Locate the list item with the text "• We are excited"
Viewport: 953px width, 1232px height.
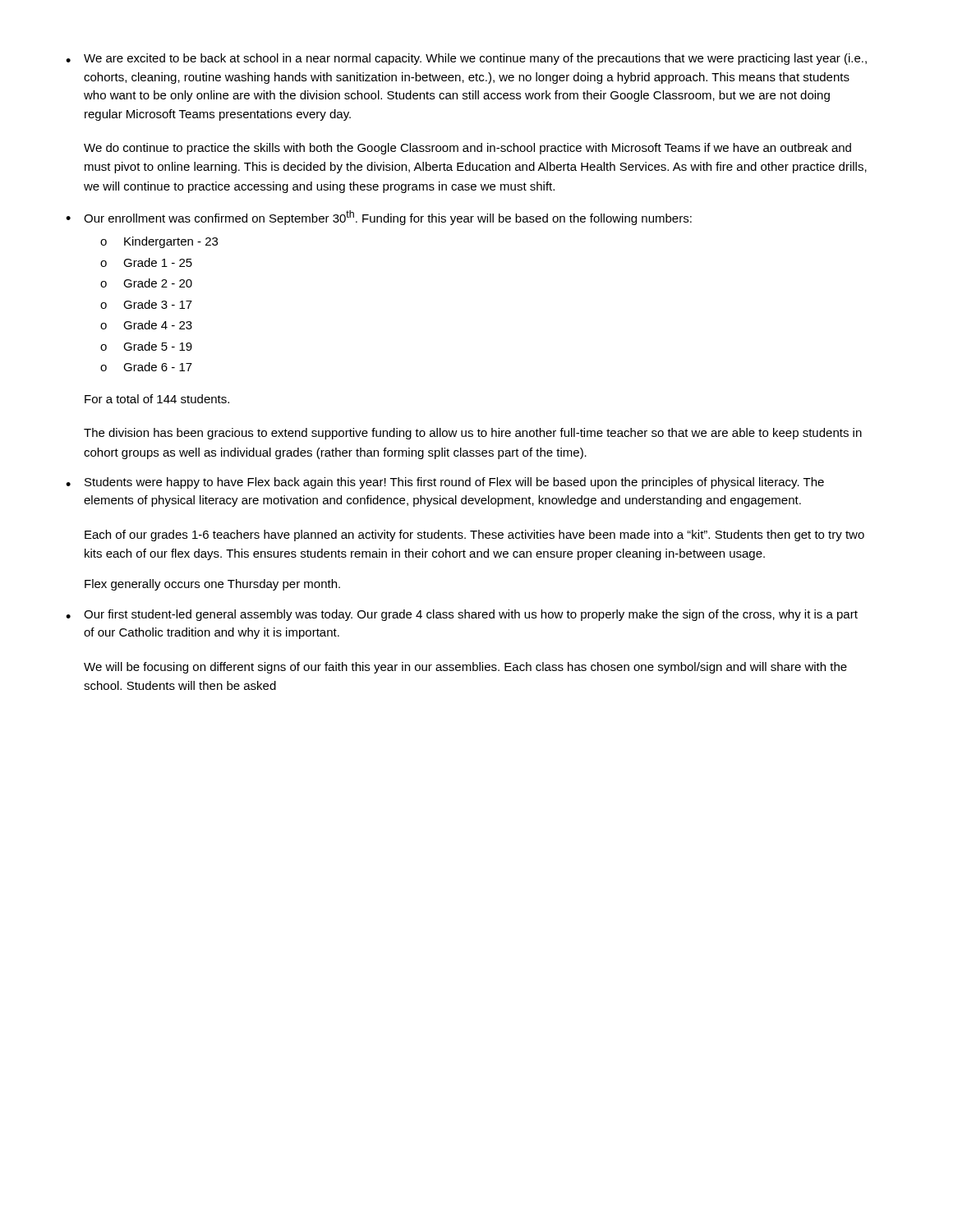point(468,86)
